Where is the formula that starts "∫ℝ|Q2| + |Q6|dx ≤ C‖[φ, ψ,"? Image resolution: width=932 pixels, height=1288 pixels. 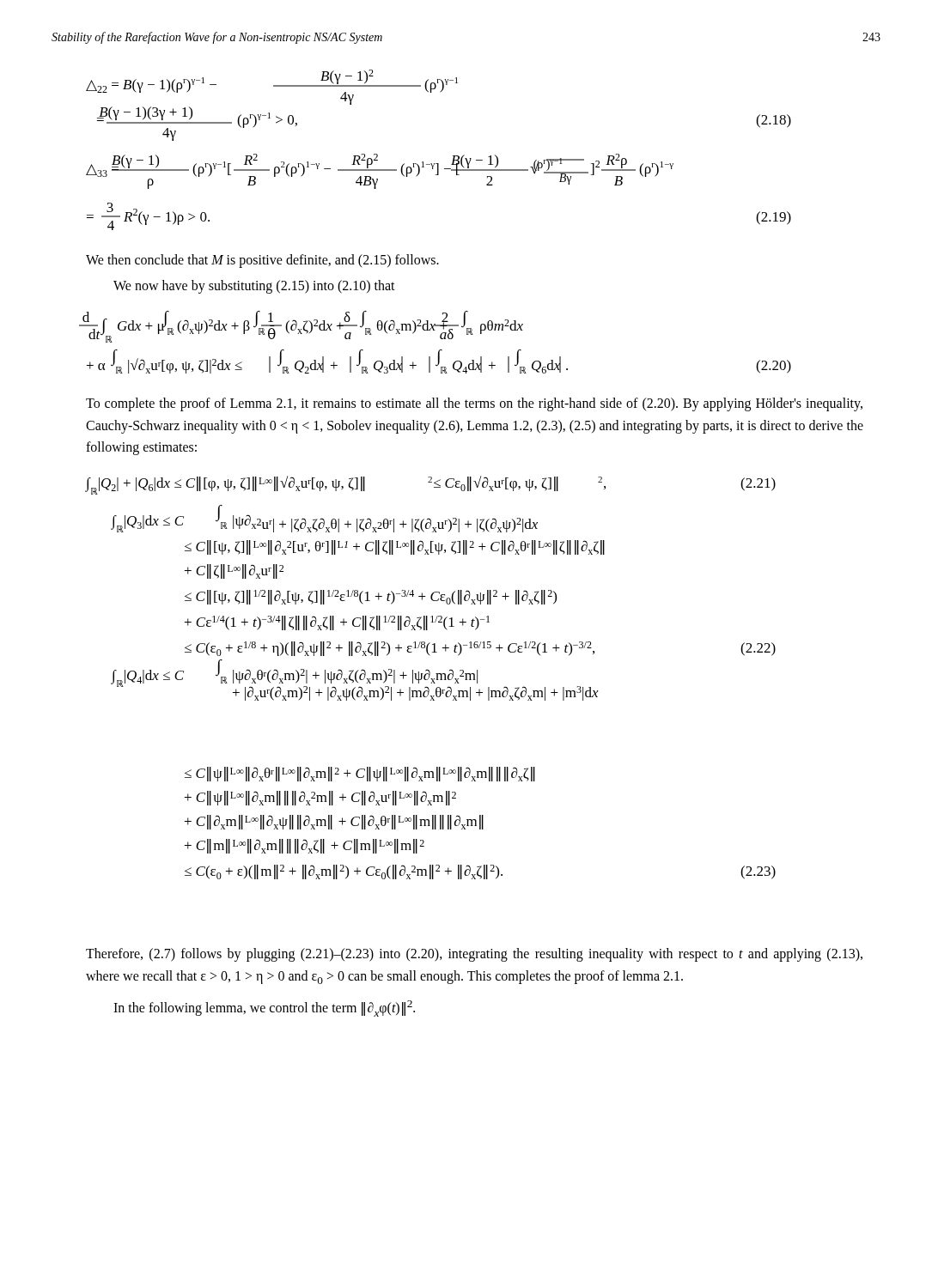(447, 483)
